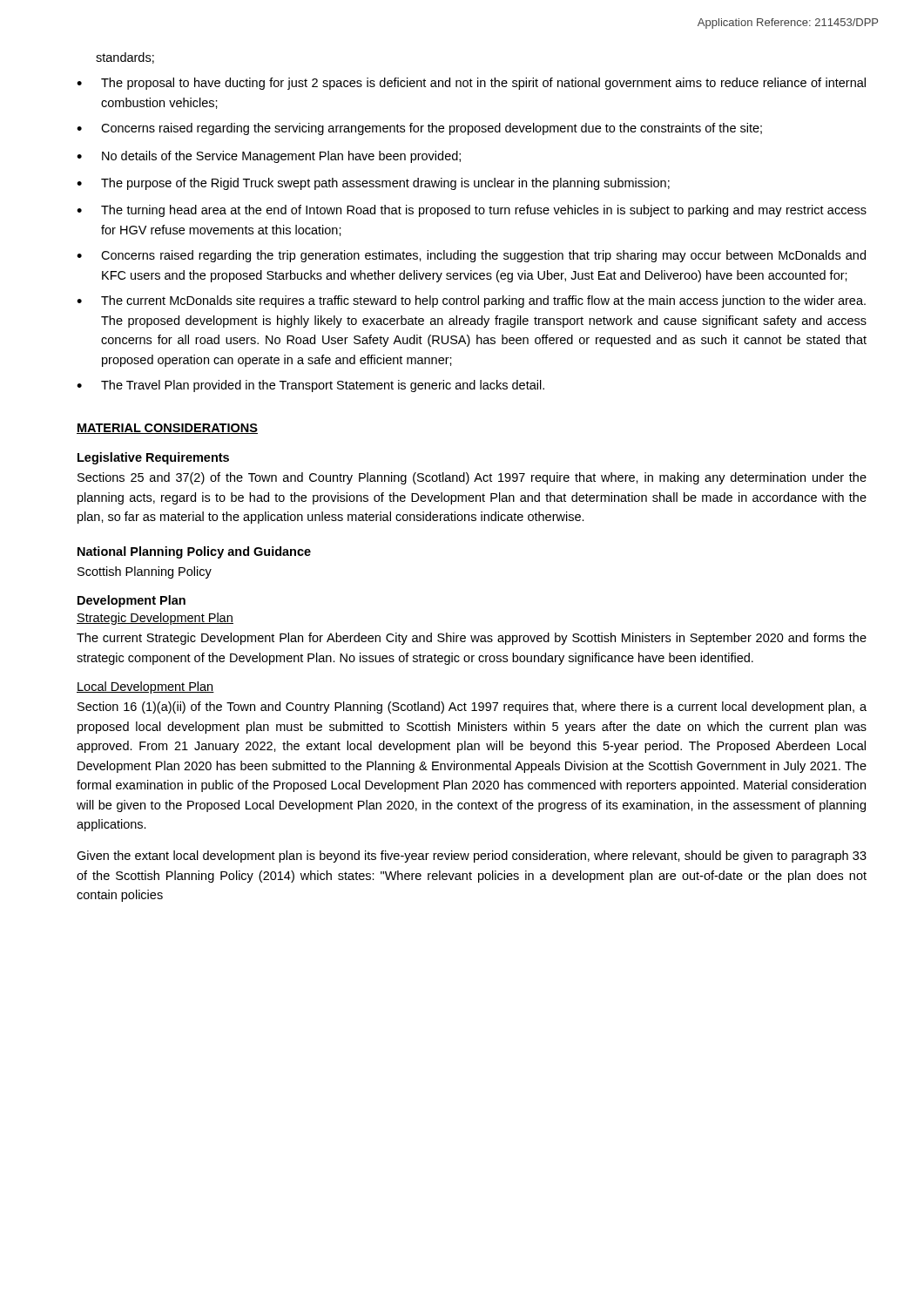924x1307 pixels.
Task: Find the text block starting "Development Plan"
Action: click(x=131, y=601)
